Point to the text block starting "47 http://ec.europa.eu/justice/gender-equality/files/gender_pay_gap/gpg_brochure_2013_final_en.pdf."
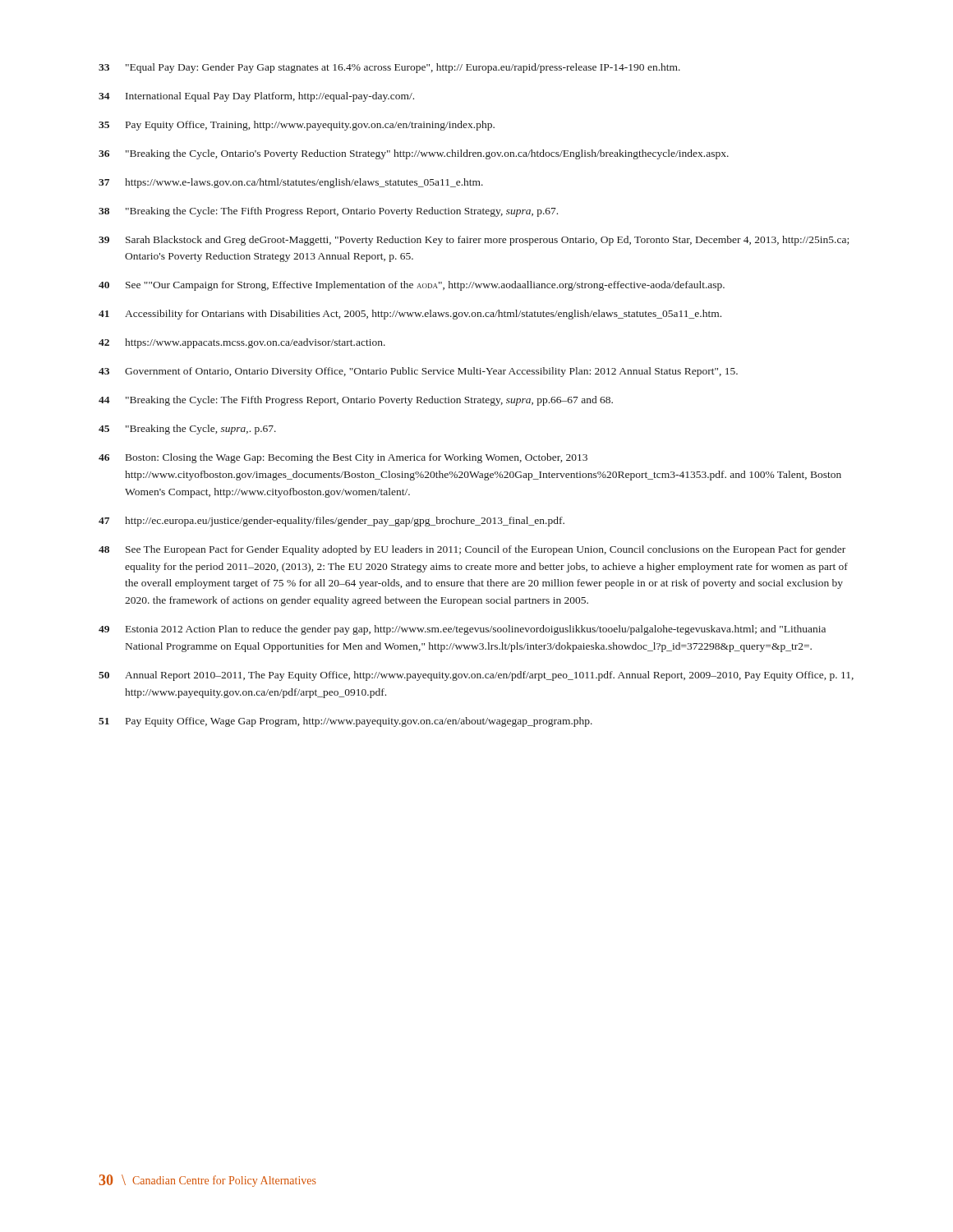Viewport: 953px width, 1232px height. pyautogui.click(x=332, y=521)
